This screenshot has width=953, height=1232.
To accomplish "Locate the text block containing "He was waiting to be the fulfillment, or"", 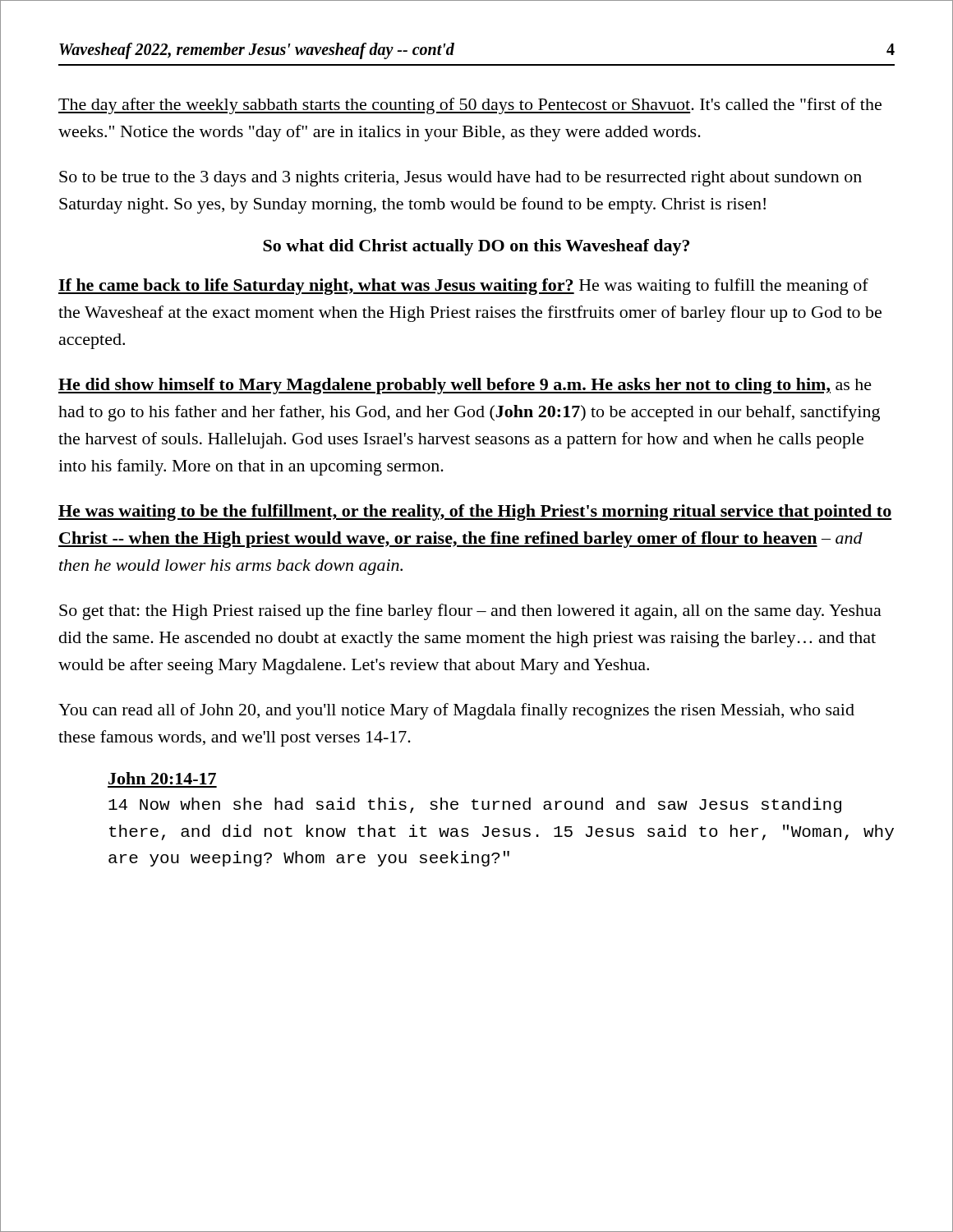I will point(475,538).
